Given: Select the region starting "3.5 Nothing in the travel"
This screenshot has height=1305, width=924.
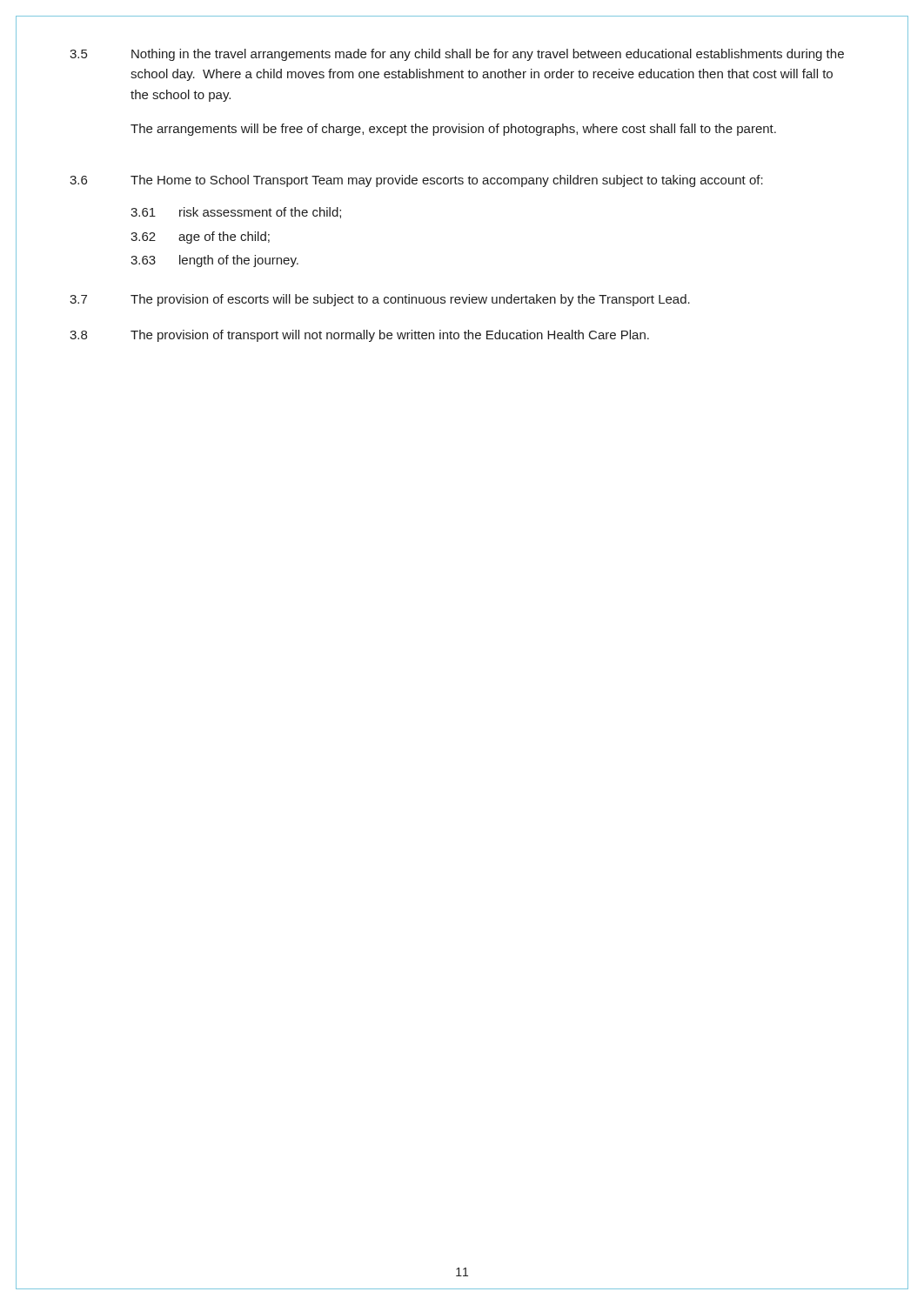Looking at the screenshot, I should pos(457,55).
